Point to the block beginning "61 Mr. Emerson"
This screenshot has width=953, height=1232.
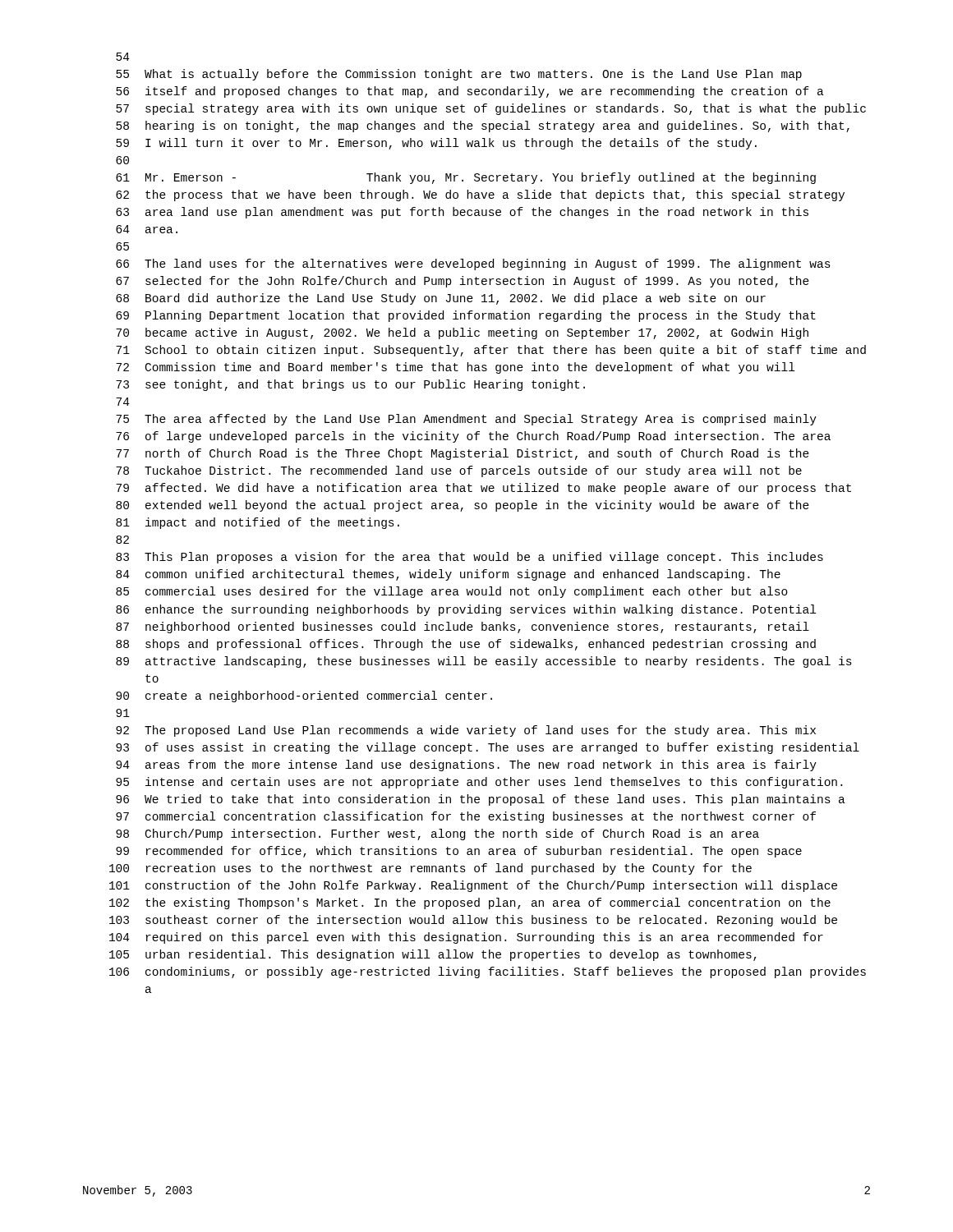coord(485,205)
